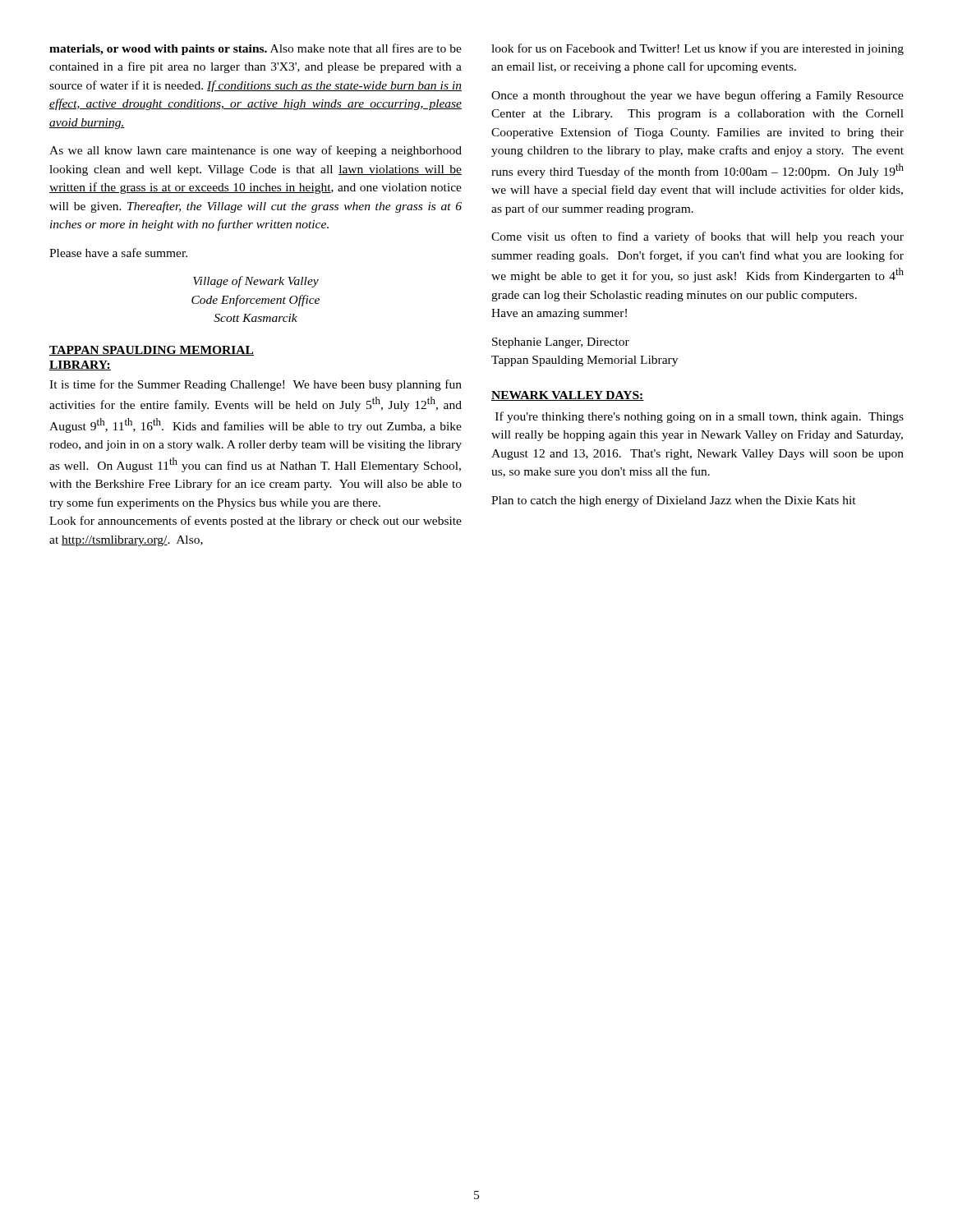
Task: Click on the text block starting "It is time for the Summer Reading"
Action: coord(255,461)
